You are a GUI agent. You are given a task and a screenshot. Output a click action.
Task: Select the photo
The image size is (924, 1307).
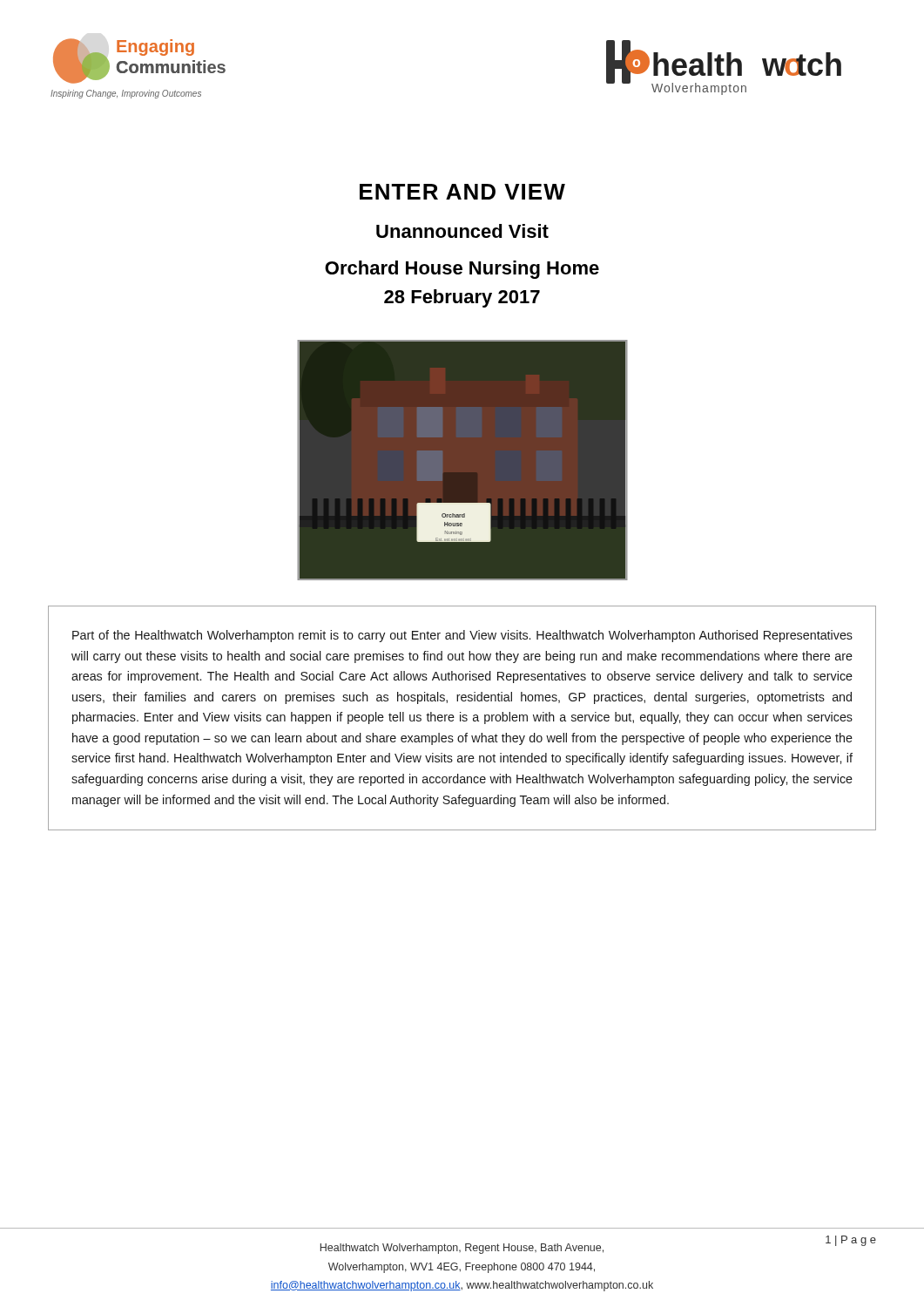[x=462, y=460]
